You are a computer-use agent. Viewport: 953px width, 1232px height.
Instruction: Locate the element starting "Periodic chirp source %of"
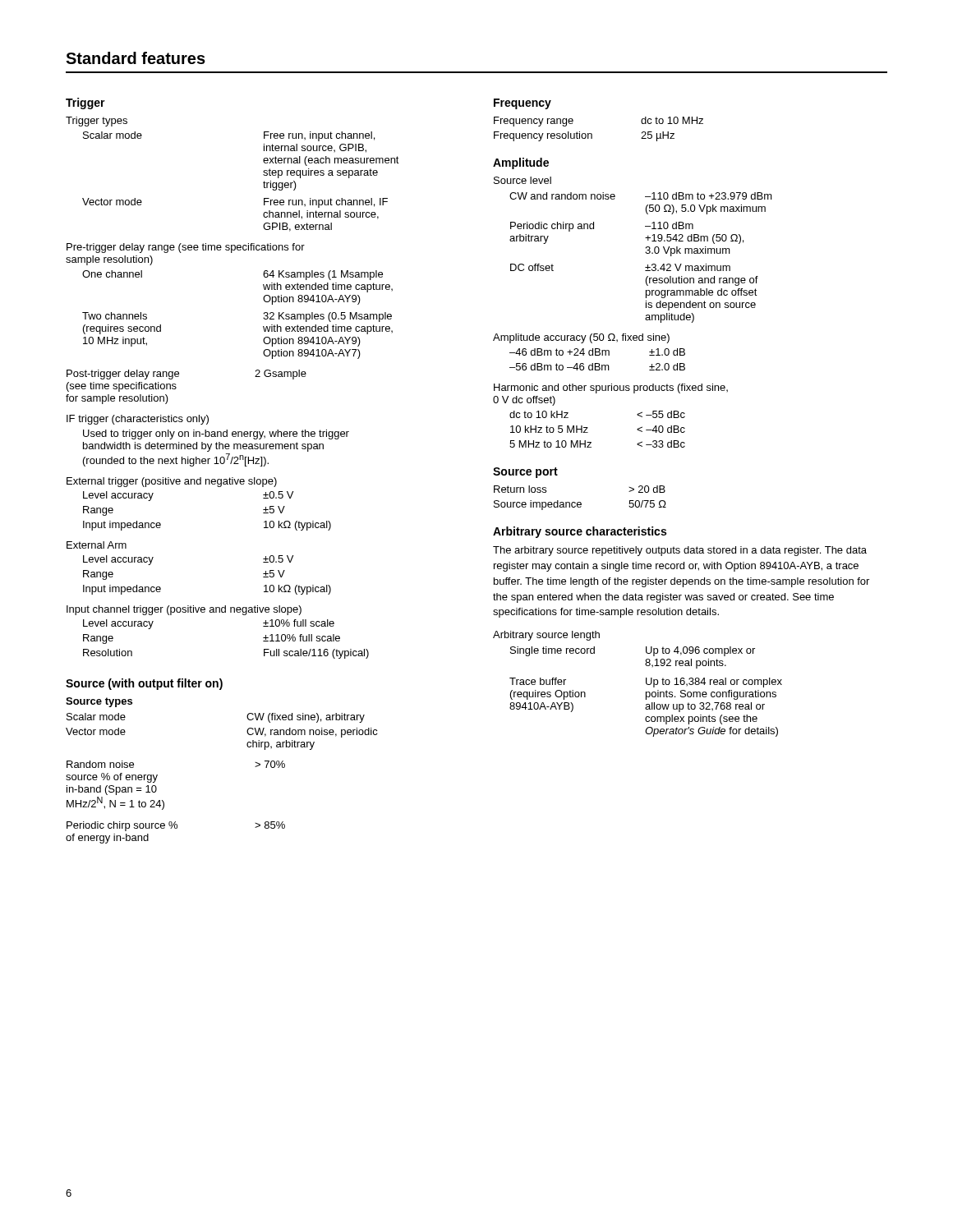pyautogui.click(x=263, y=831)
